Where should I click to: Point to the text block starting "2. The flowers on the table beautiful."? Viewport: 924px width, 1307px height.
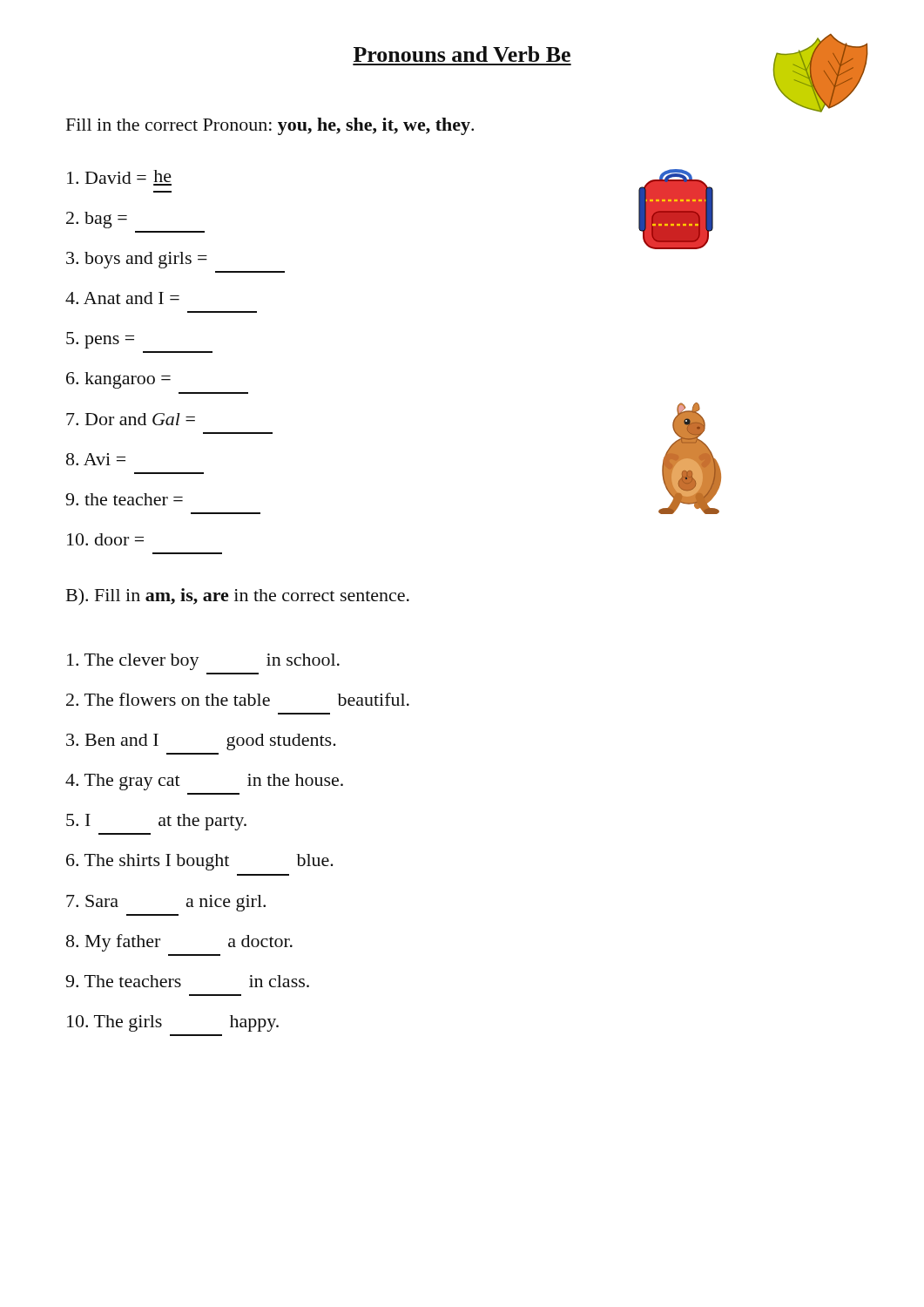[238, 699]
